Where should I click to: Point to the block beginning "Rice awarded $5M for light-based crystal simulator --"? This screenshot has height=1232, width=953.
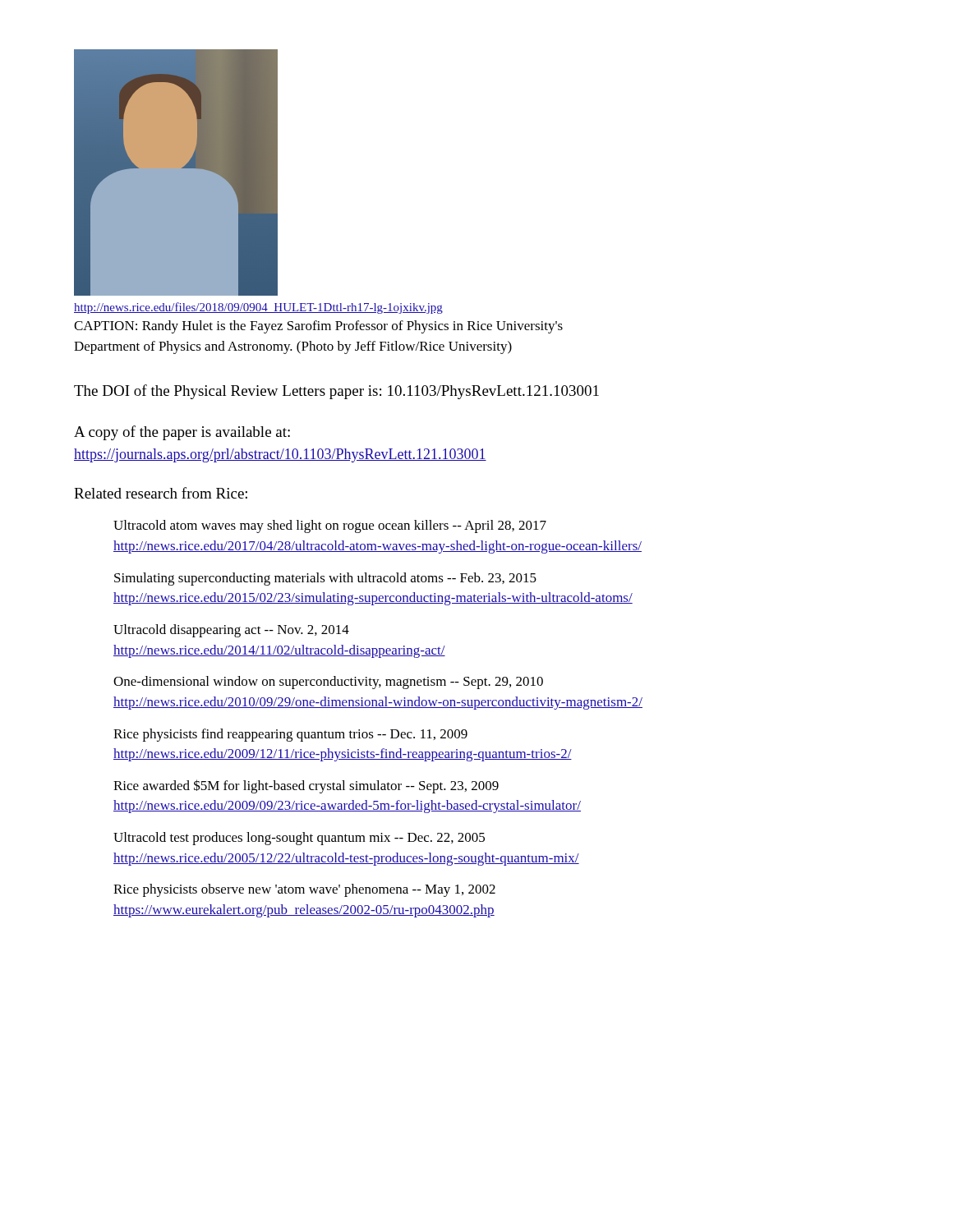(496, 796)
